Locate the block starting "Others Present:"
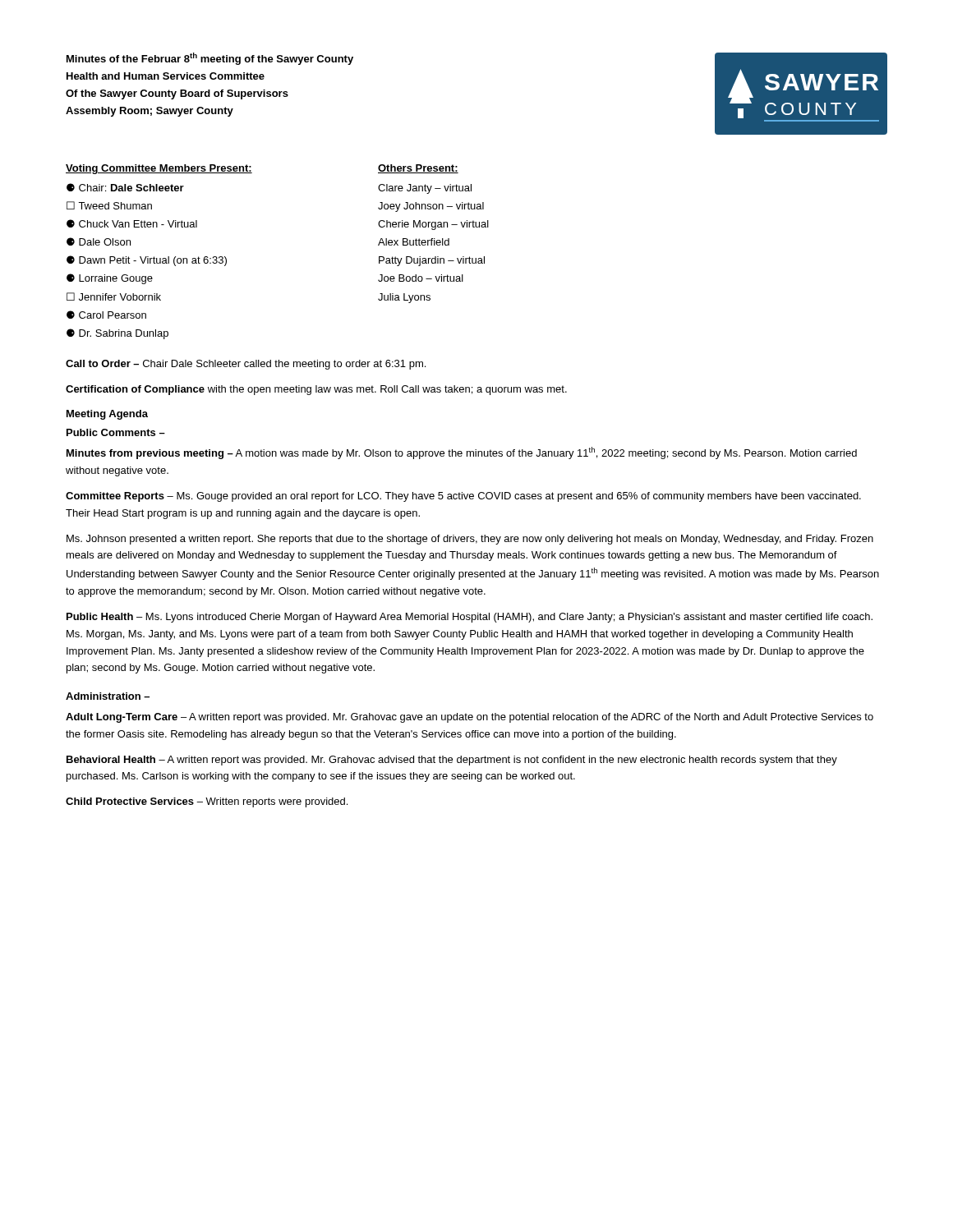This screenshot has width=953, height=1232. pyautogui.click(x=418, y=168)
